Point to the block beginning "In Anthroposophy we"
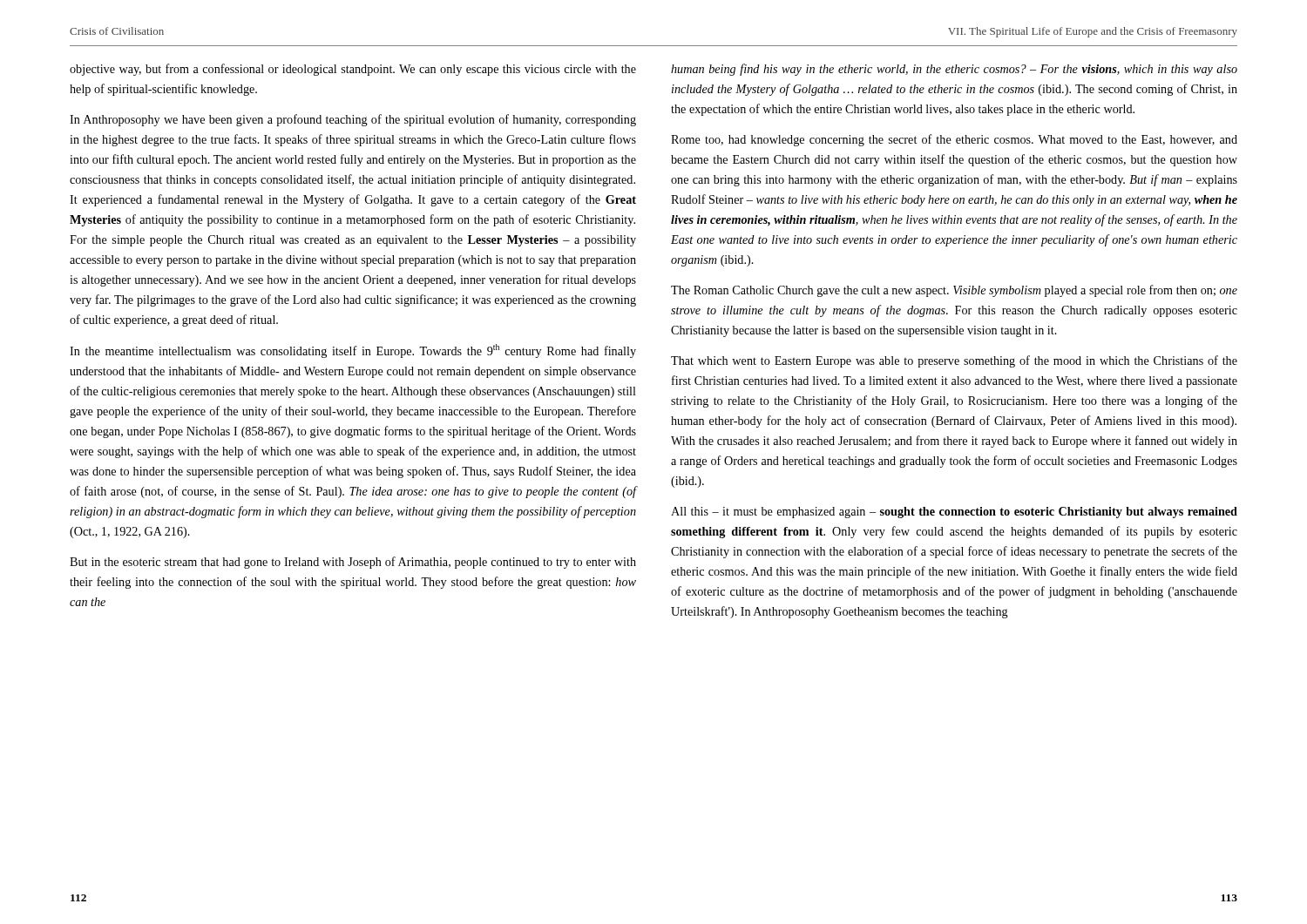The width and height of the screenshot is (1307, 924). 353,220
